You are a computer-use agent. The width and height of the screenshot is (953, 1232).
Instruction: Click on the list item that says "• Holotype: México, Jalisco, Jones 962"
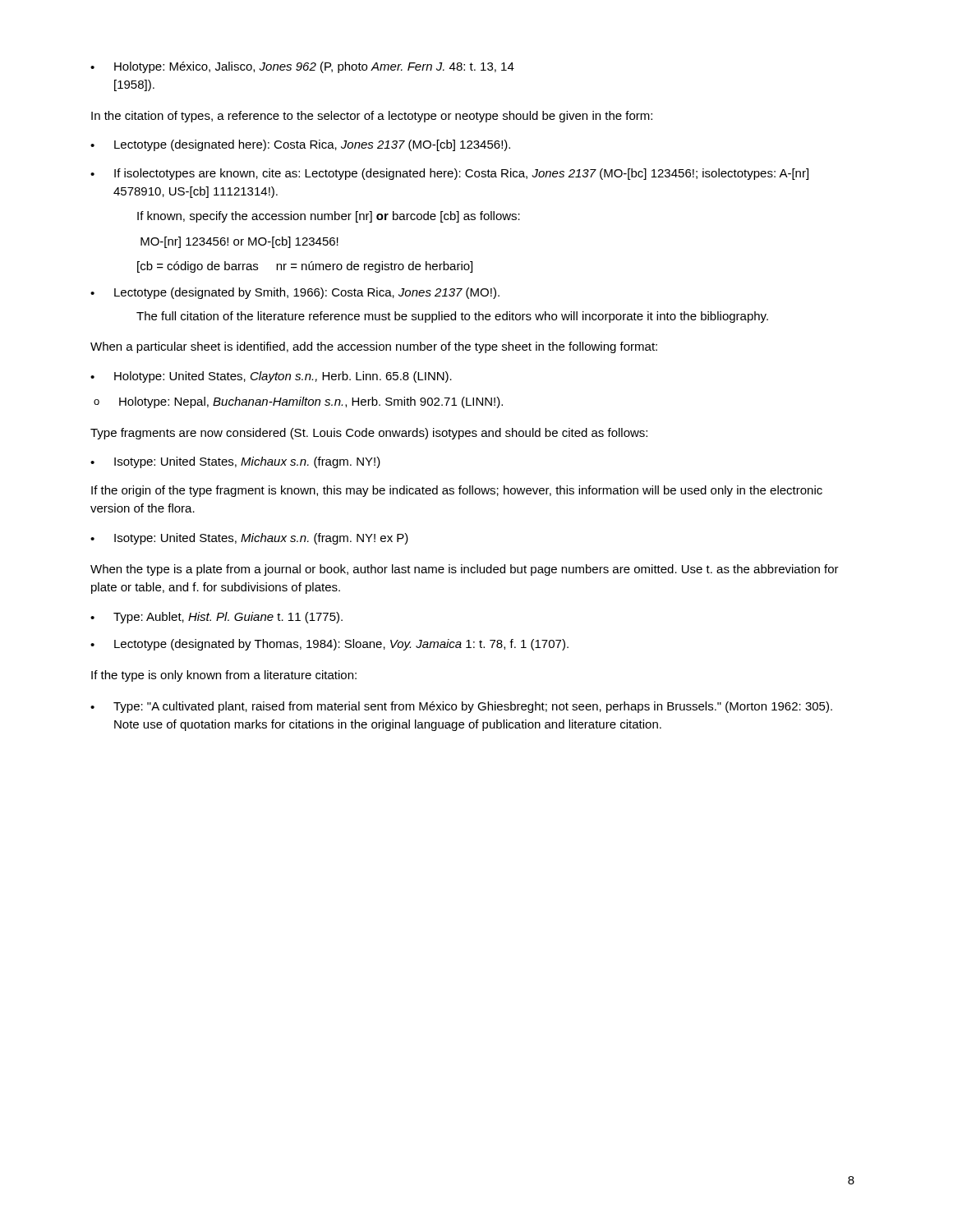coord(472,75)
